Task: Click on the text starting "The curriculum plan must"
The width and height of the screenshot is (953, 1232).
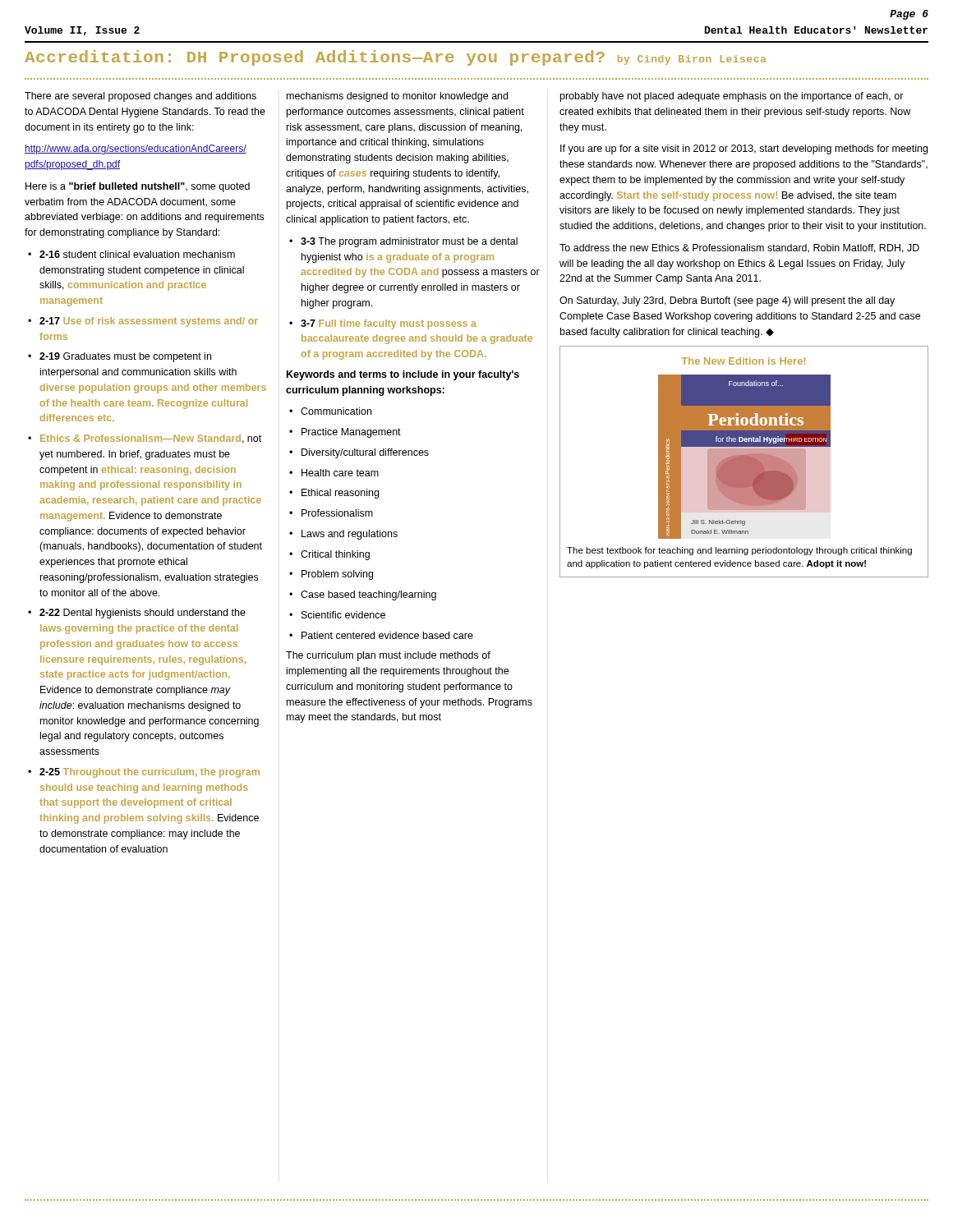Action: point(413,687)
